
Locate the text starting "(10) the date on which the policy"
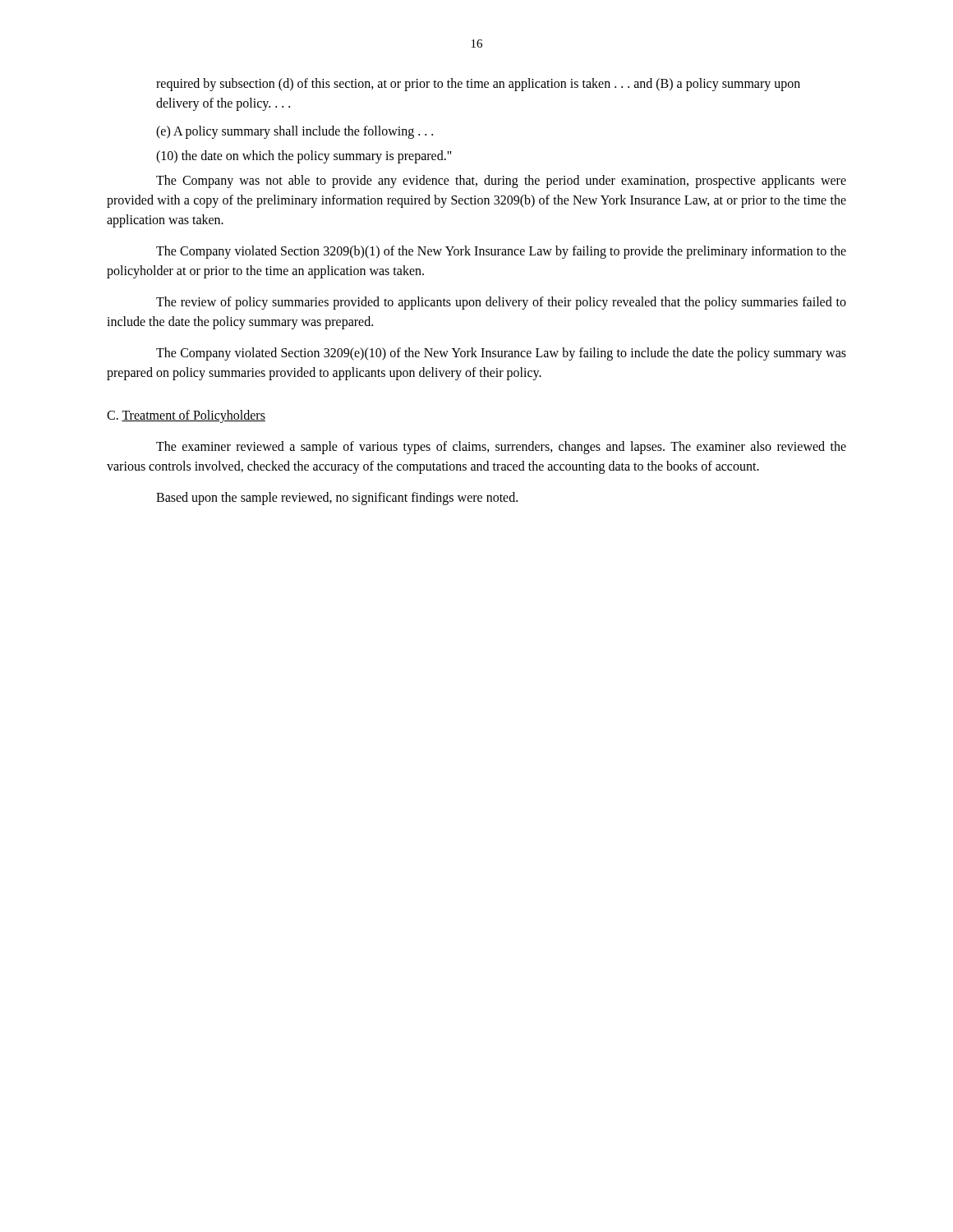coord(304,156)
